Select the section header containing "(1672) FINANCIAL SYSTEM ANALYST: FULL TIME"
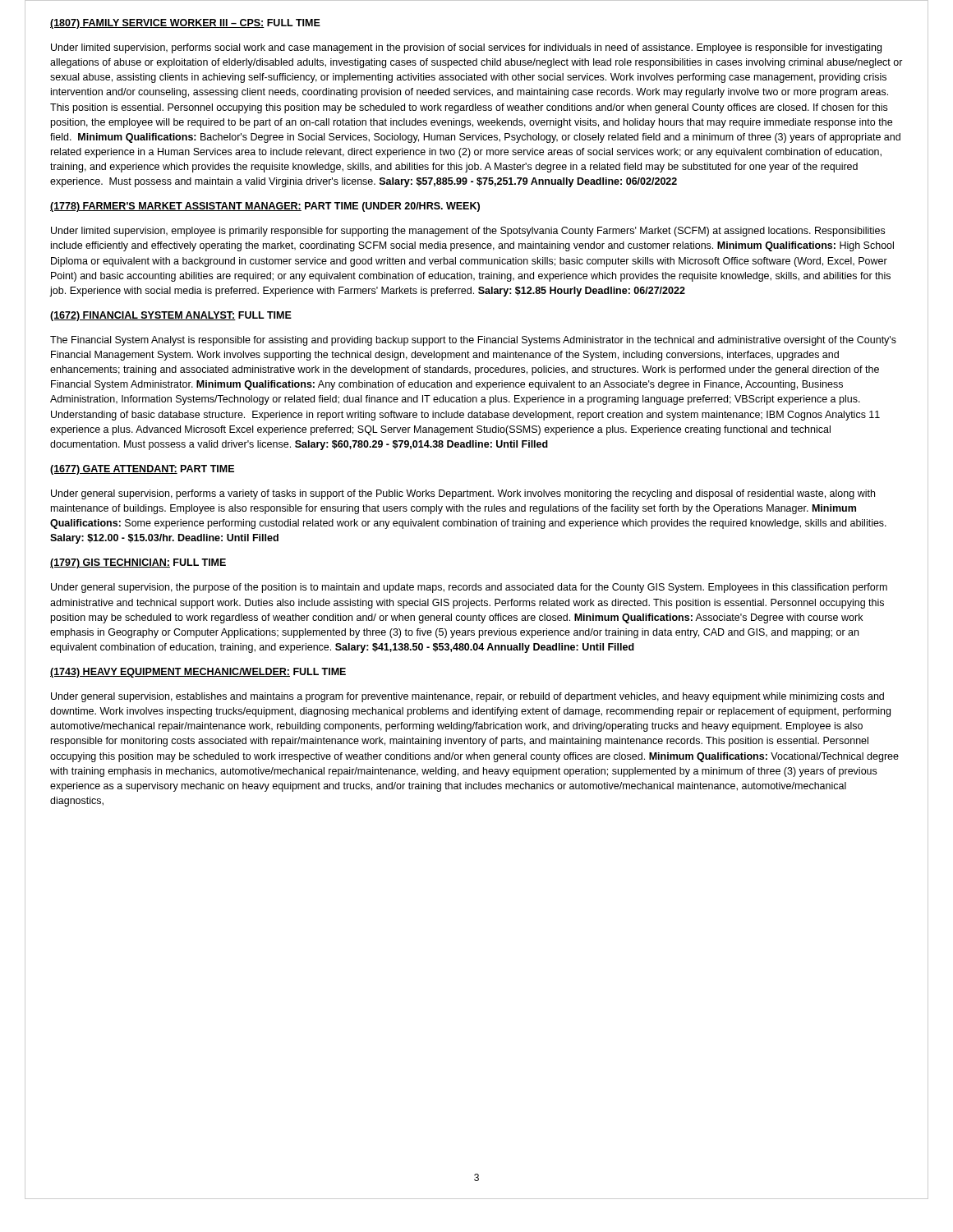Viewport: 953px width, 1232px height. coord(171,315)
